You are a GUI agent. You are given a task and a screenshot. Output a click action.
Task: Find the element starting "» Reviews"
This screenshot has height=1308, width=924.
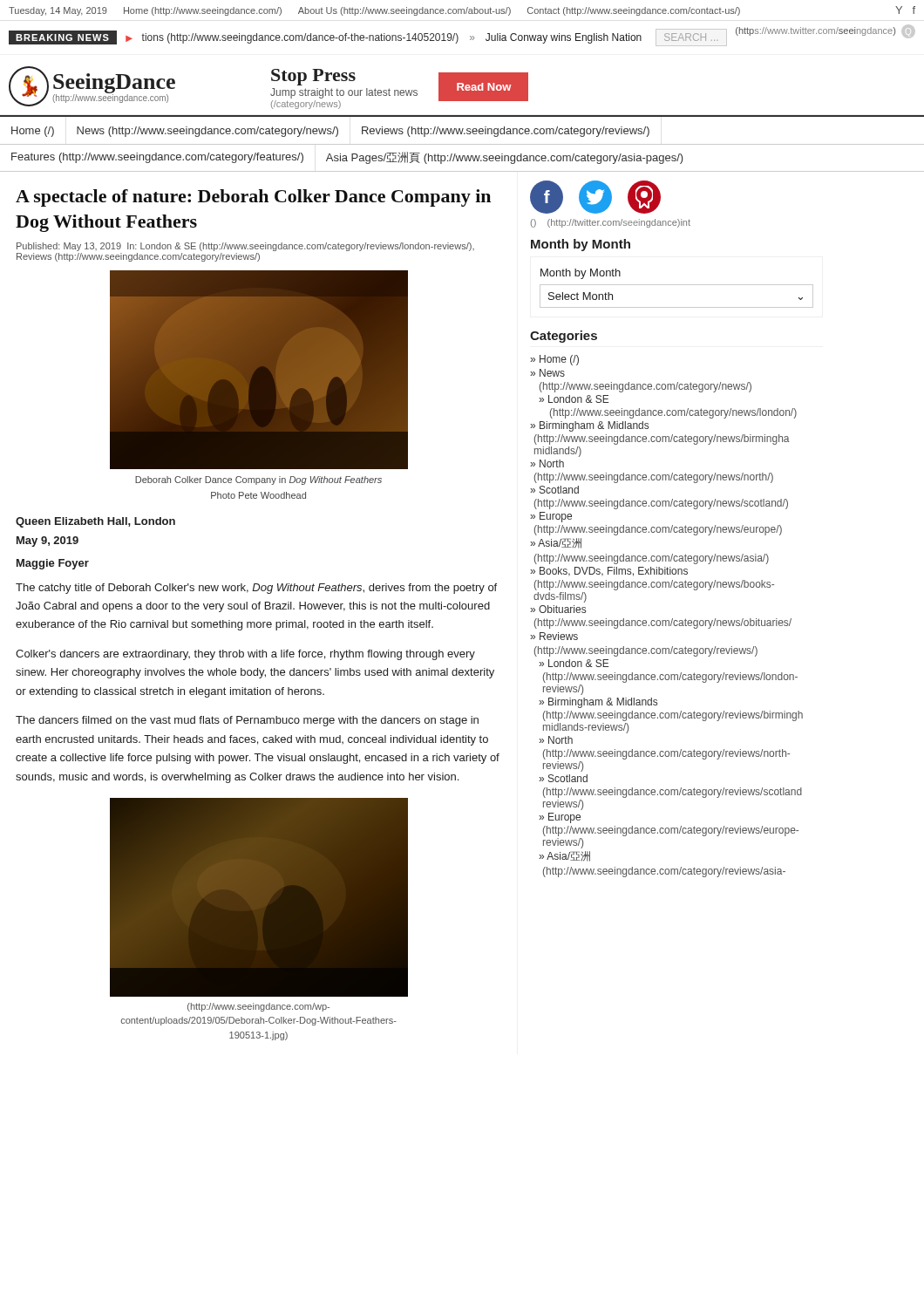554,637
